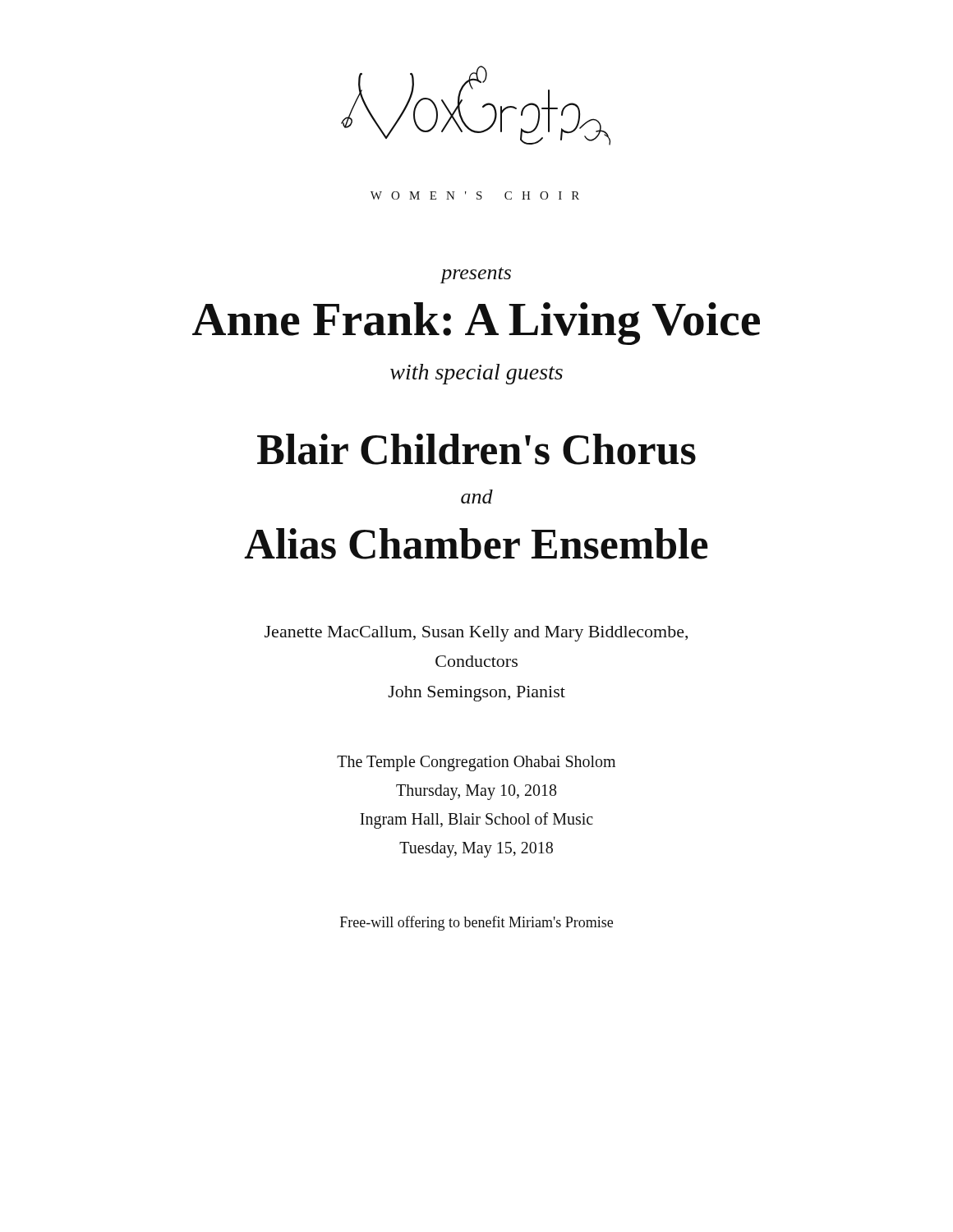Locate the title that says "Anne Frank: A Living Voice"

click(x=476, y=319)
